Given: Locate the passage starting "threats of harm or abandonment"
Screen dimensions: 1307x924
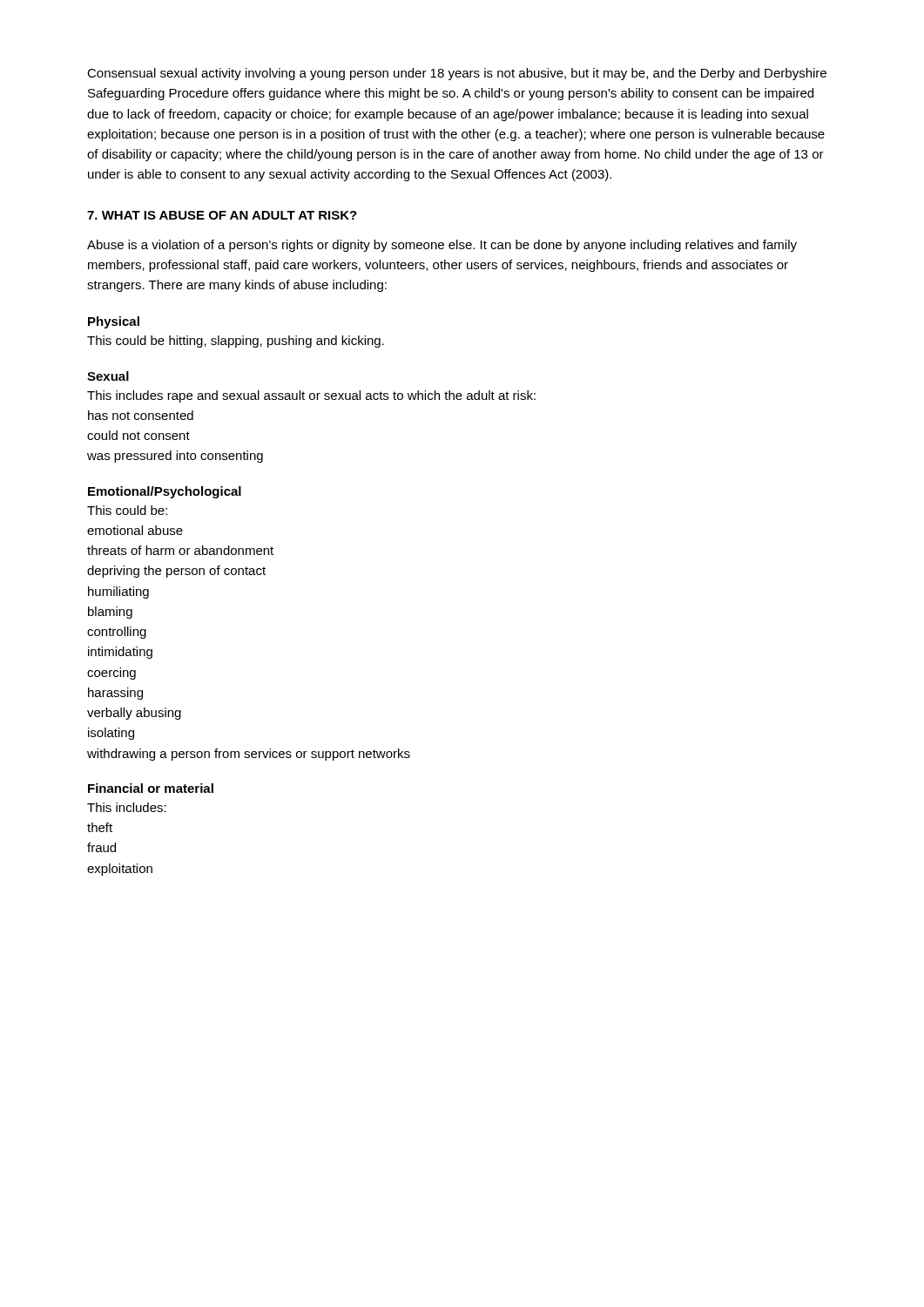Looking at the screenshot, I should [180, 550].
